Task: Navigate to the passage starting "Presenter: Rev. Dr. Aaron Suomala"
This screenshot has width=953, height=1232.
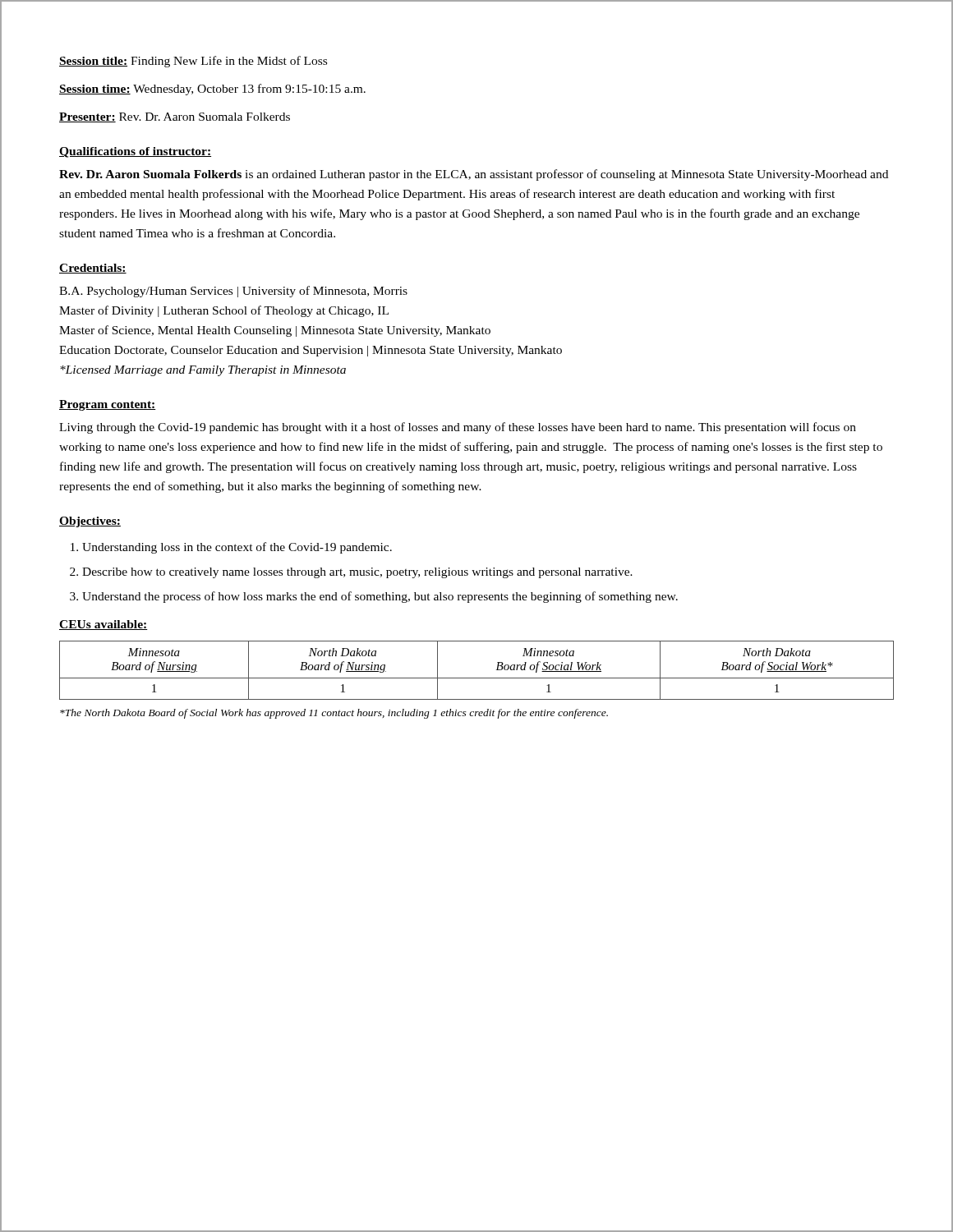Action: point(175,117)
